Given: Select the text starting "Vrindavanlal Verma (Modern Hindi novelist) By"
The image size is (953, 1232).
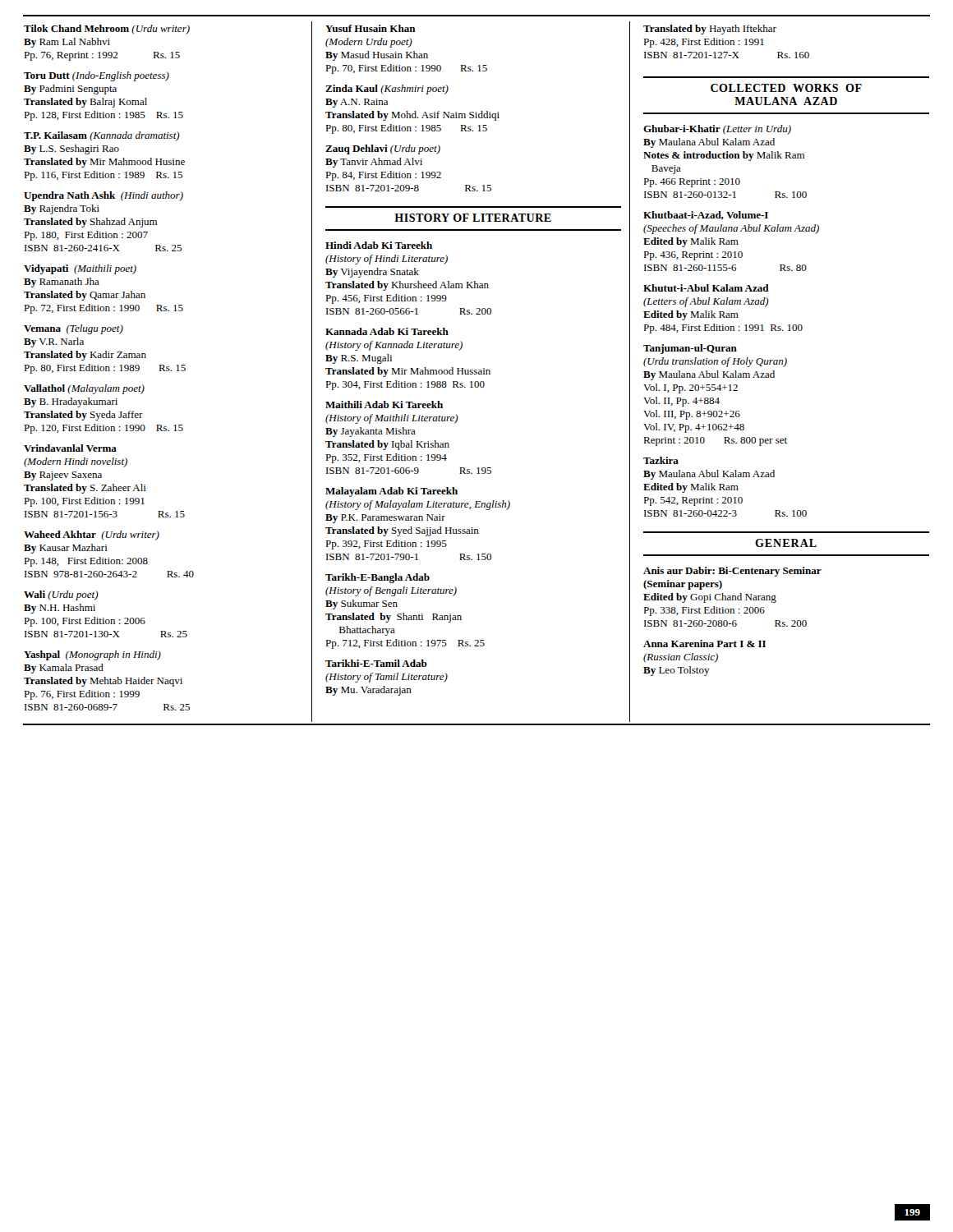Looking at the screenshot, I should tap(104, 481).
